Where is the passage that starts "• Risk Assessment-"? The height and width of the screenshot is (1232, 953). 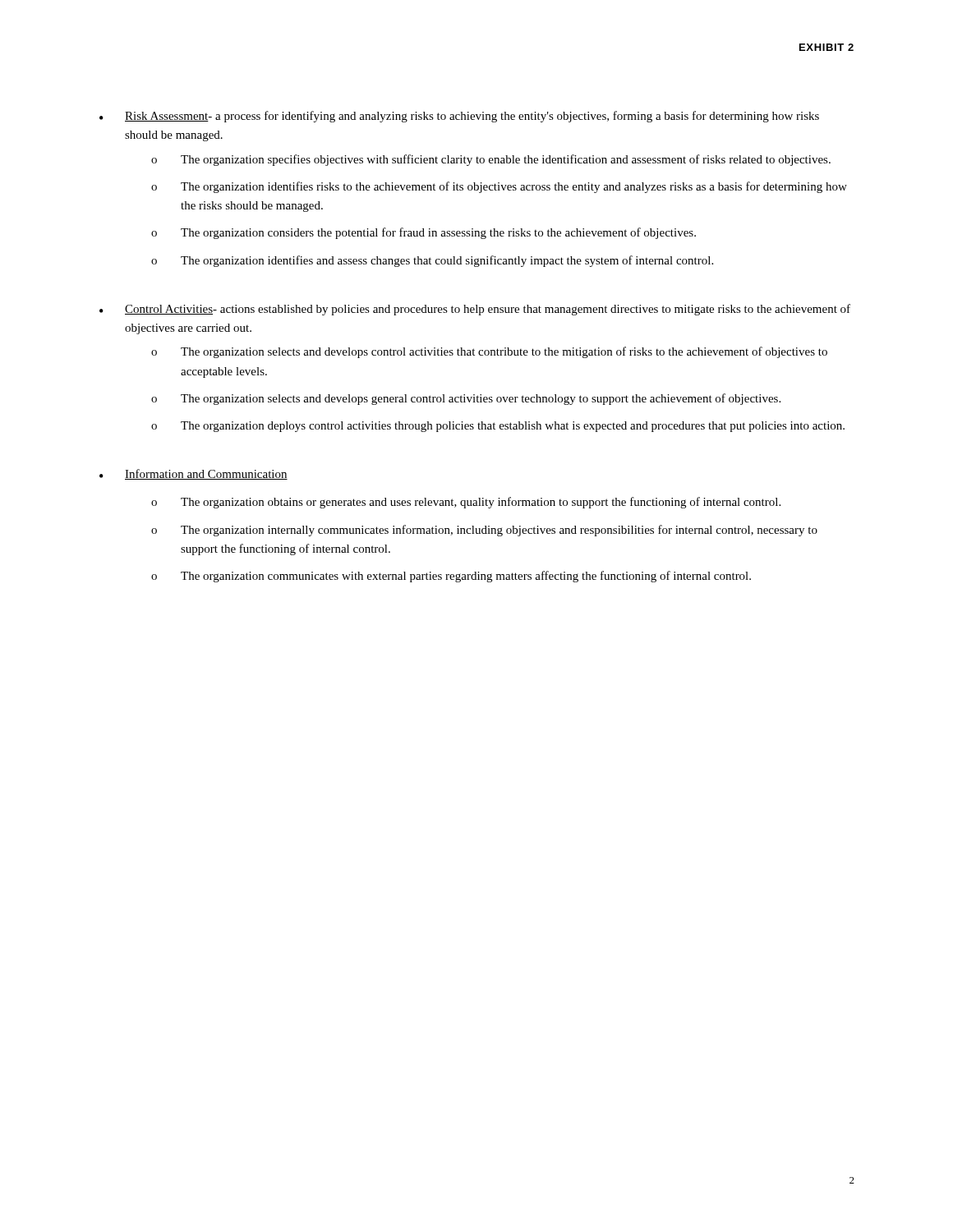pos(476,188)
